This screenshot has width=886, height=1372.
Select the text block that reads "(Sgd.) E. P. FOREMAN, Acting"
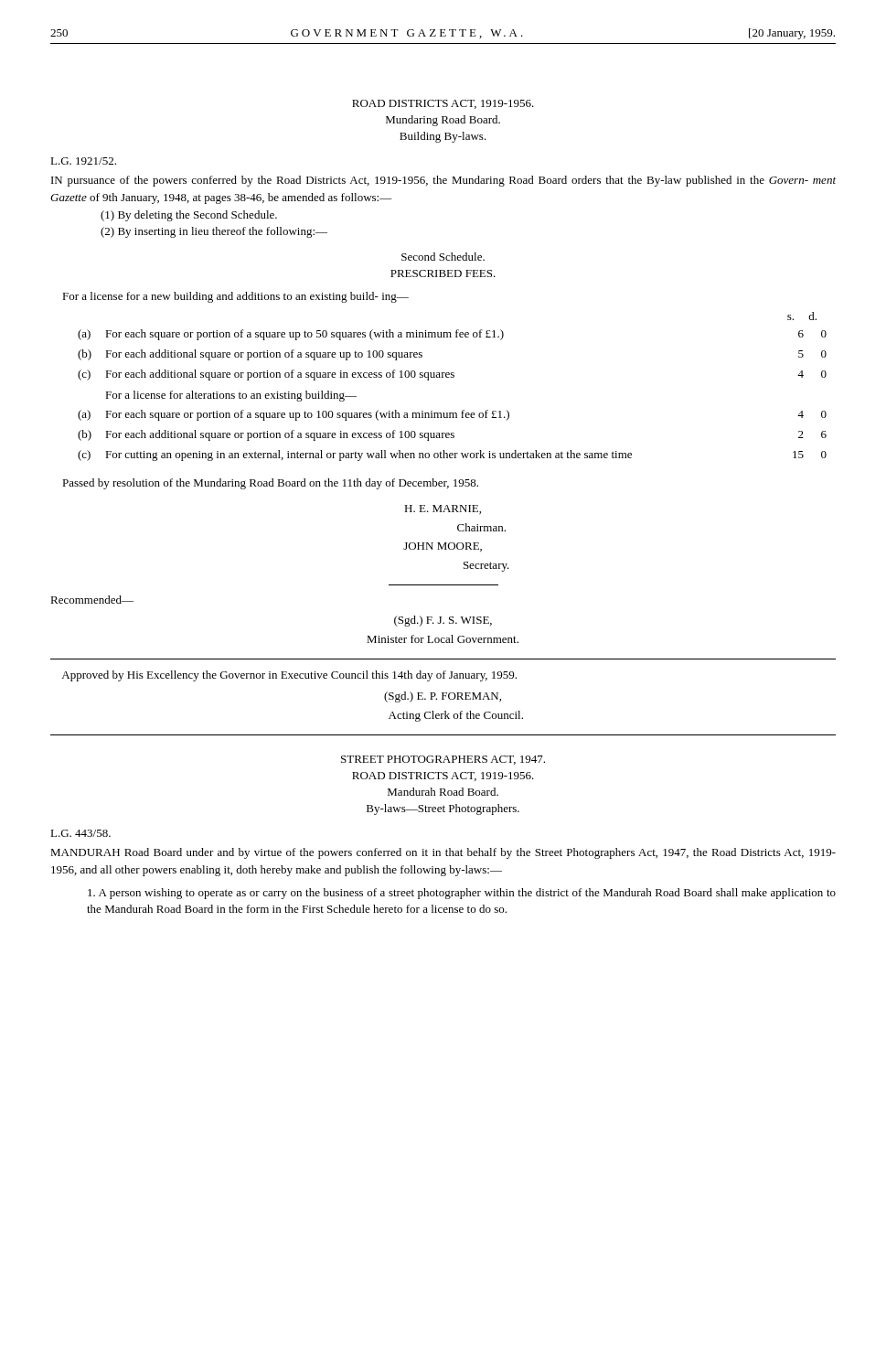click(x=443, y=706)
